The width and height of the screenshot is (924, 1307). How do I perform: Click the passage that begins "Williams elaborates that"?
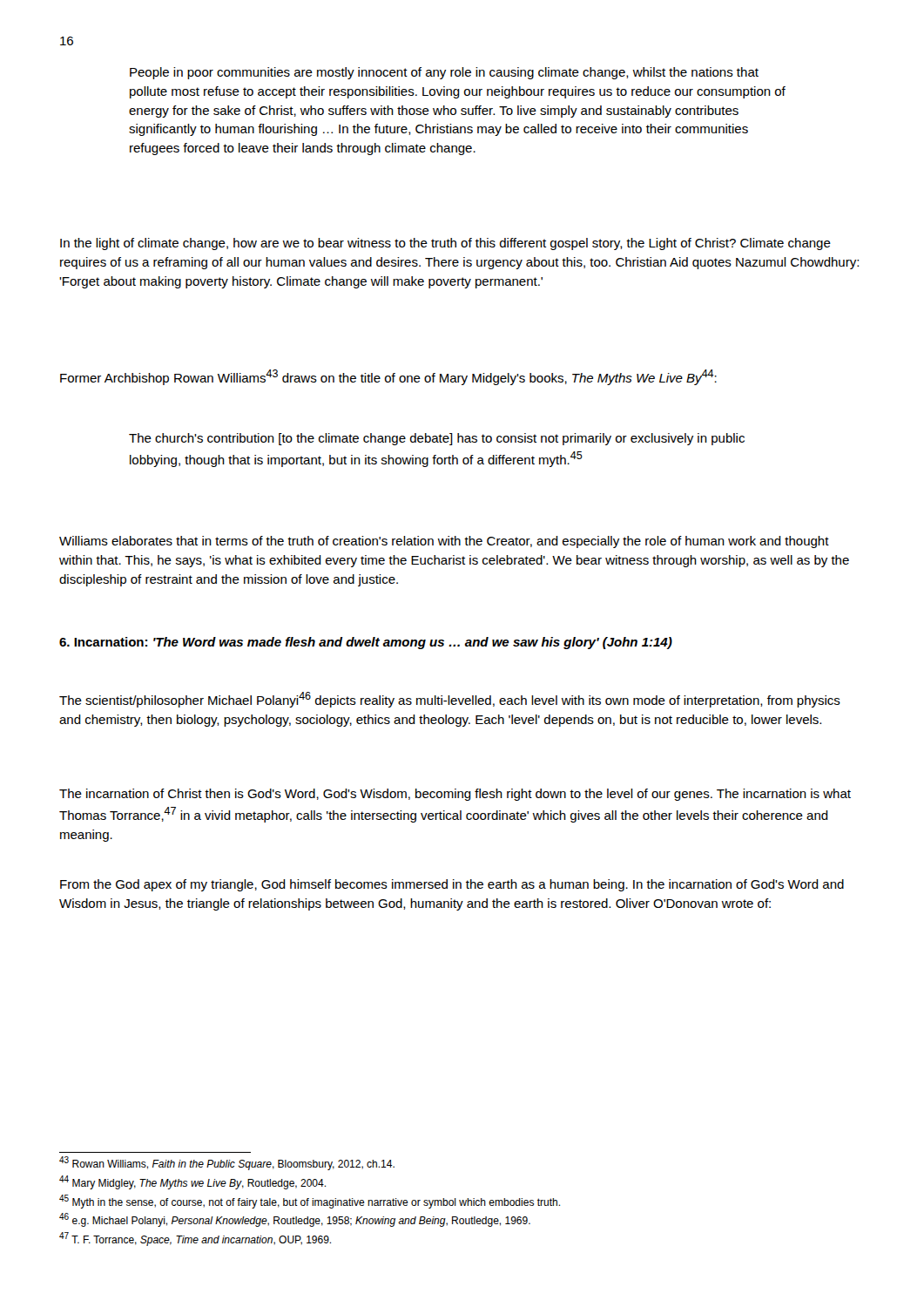tap(454, 560)
